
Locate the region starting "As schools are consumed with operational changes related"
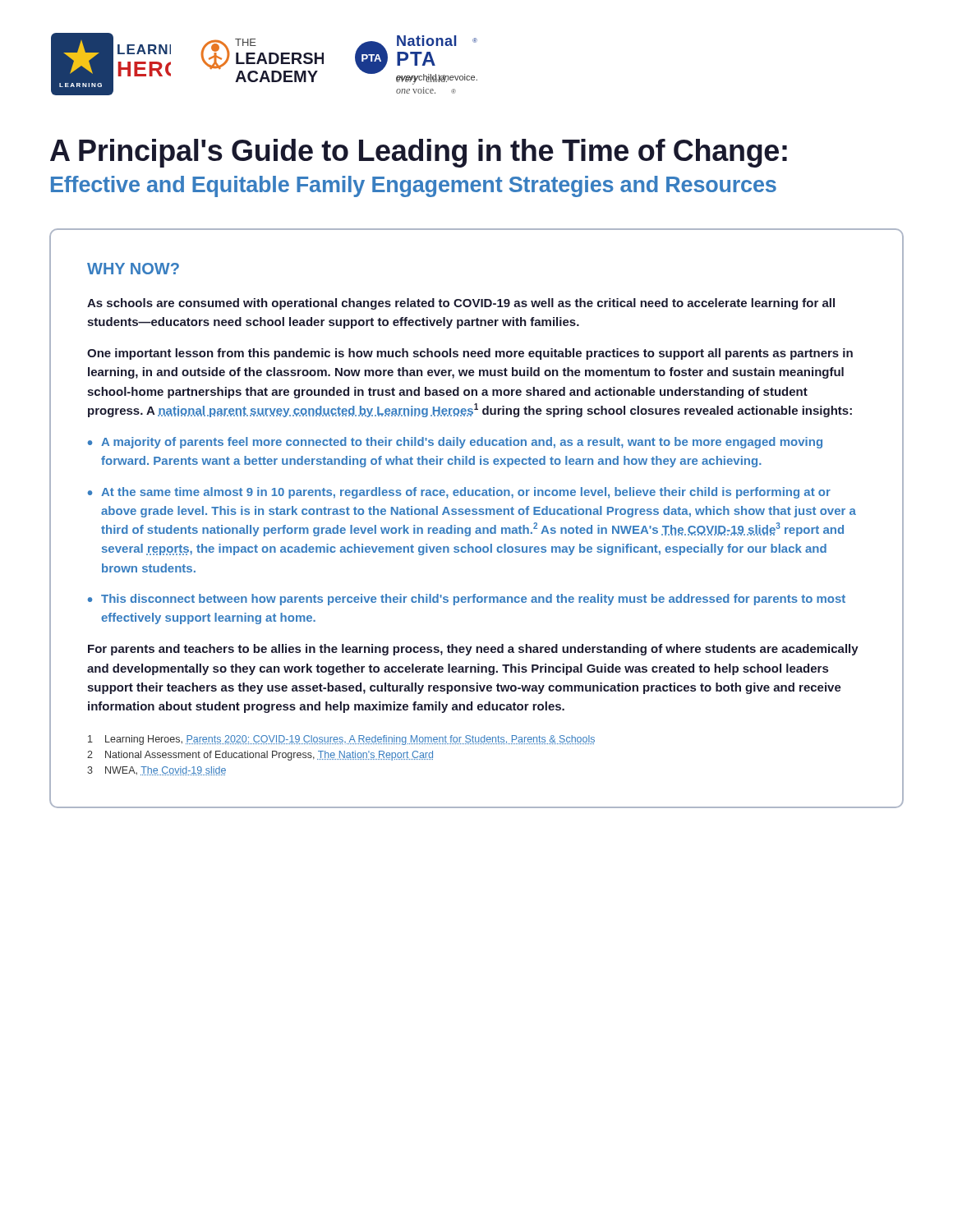click(x=476, y=312)
